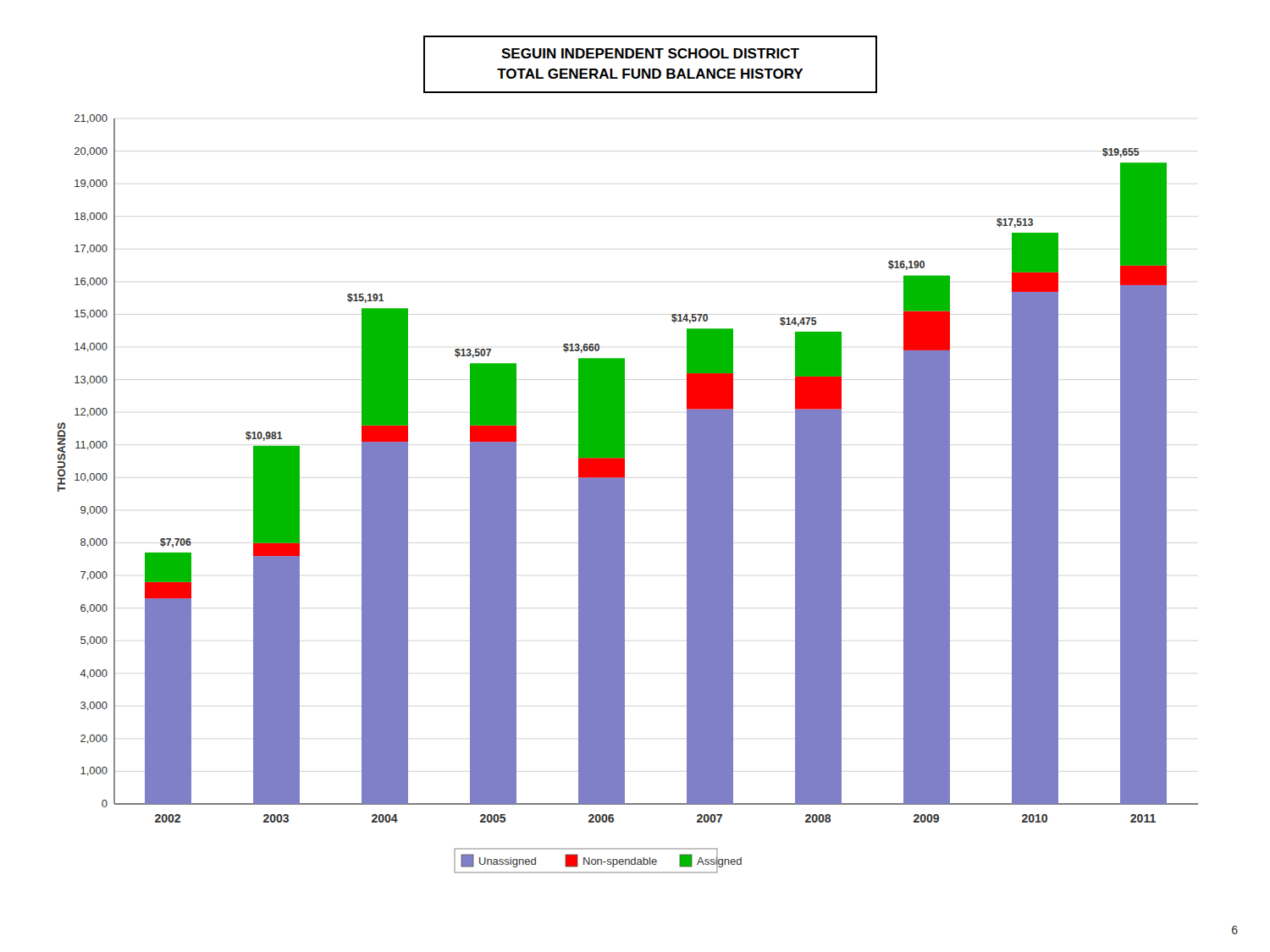This screenshot has width=1270, height=952.
Task: Click a stacked bar chart
Action: (x=635, y=495)
